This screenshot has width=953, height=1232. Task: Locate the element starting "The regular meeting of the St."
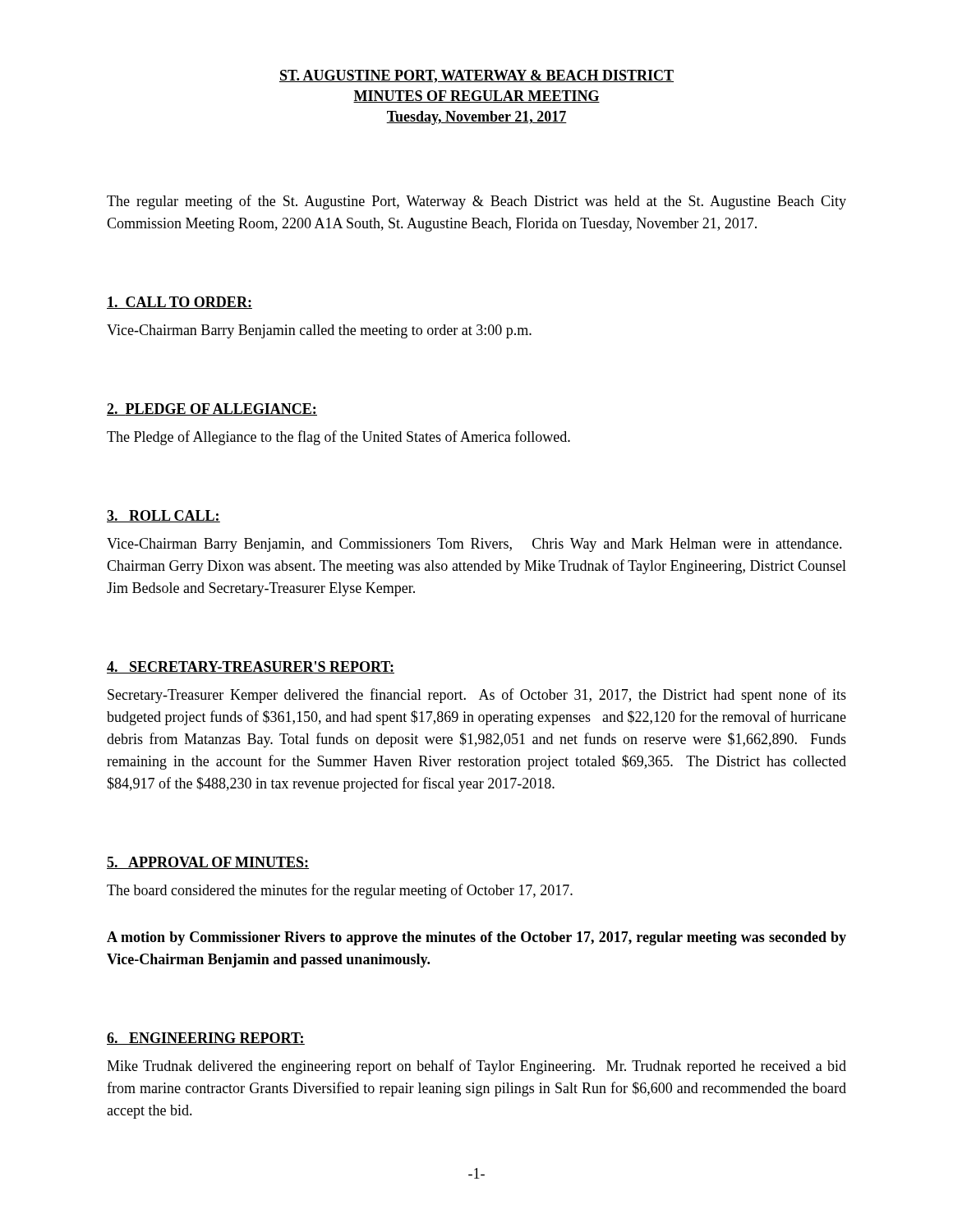tap(476, 212)
